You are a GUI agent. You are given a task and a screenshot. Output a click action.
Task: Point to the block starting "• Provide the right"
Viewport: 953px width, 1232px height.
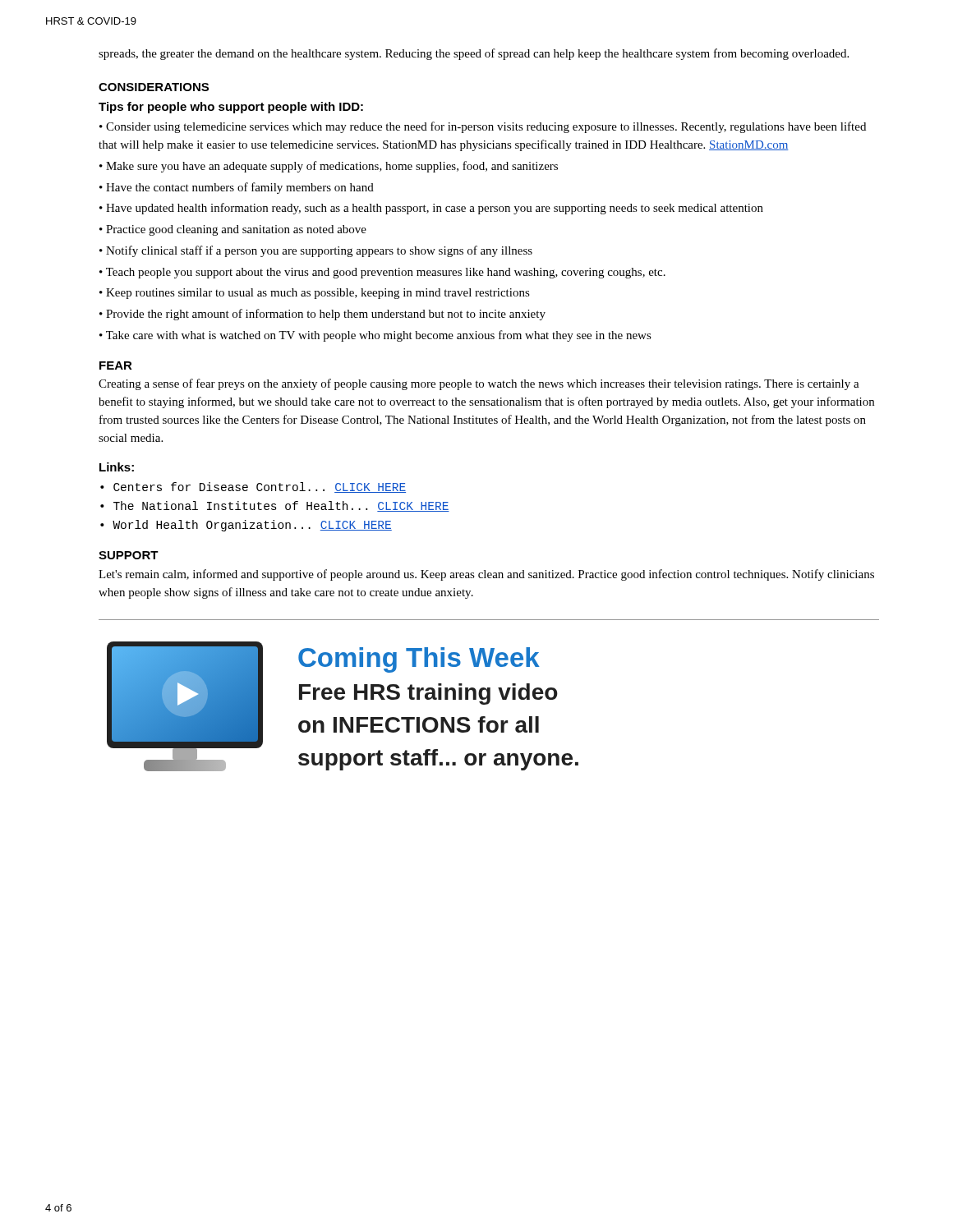322,314
